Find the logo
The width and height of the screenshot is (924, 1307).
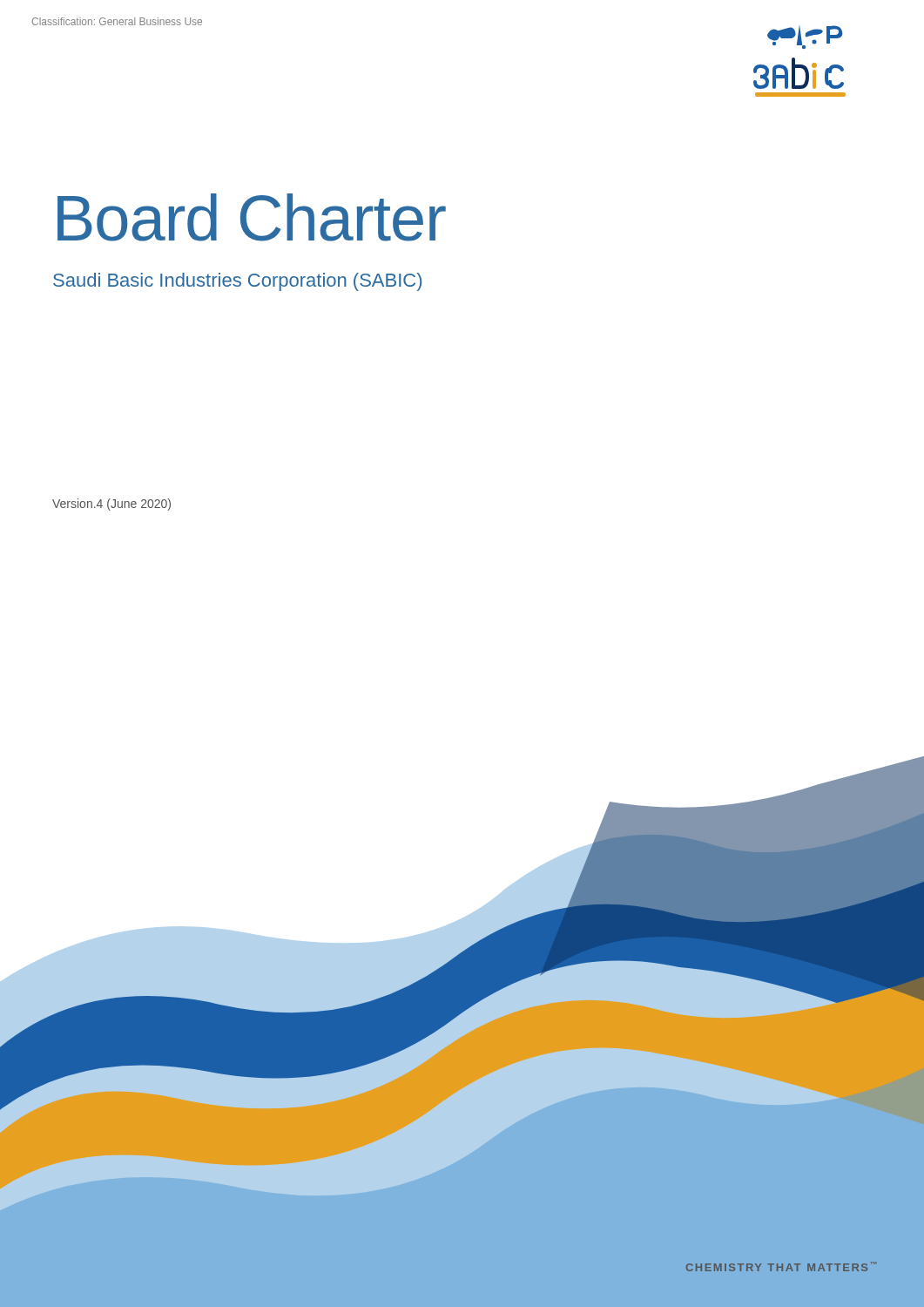813,67
